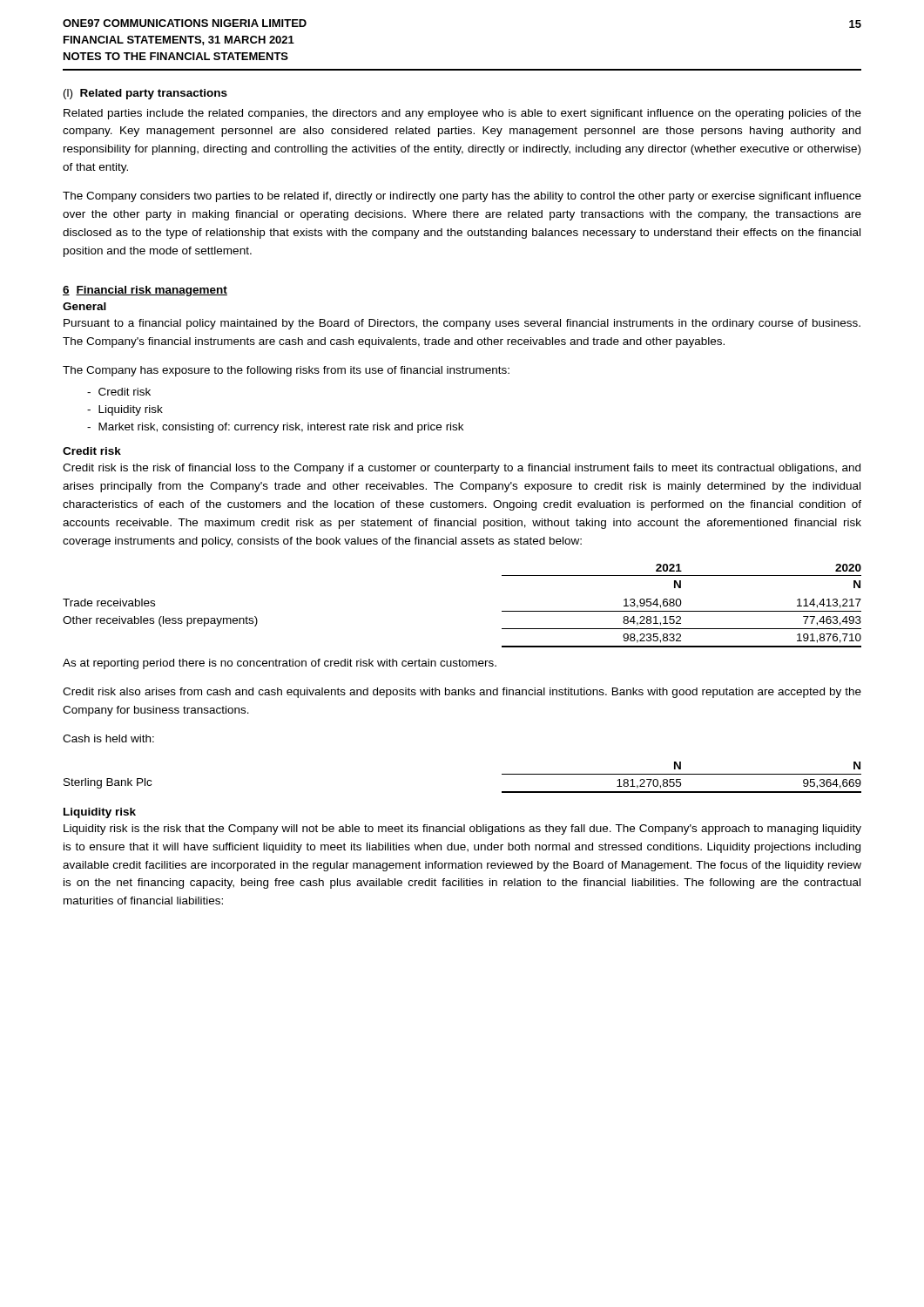Locate the table with the text "Sterling Bank Plc"
Image resolution: width=924 pixels, height=1307 pixels.
click(462, 775)
